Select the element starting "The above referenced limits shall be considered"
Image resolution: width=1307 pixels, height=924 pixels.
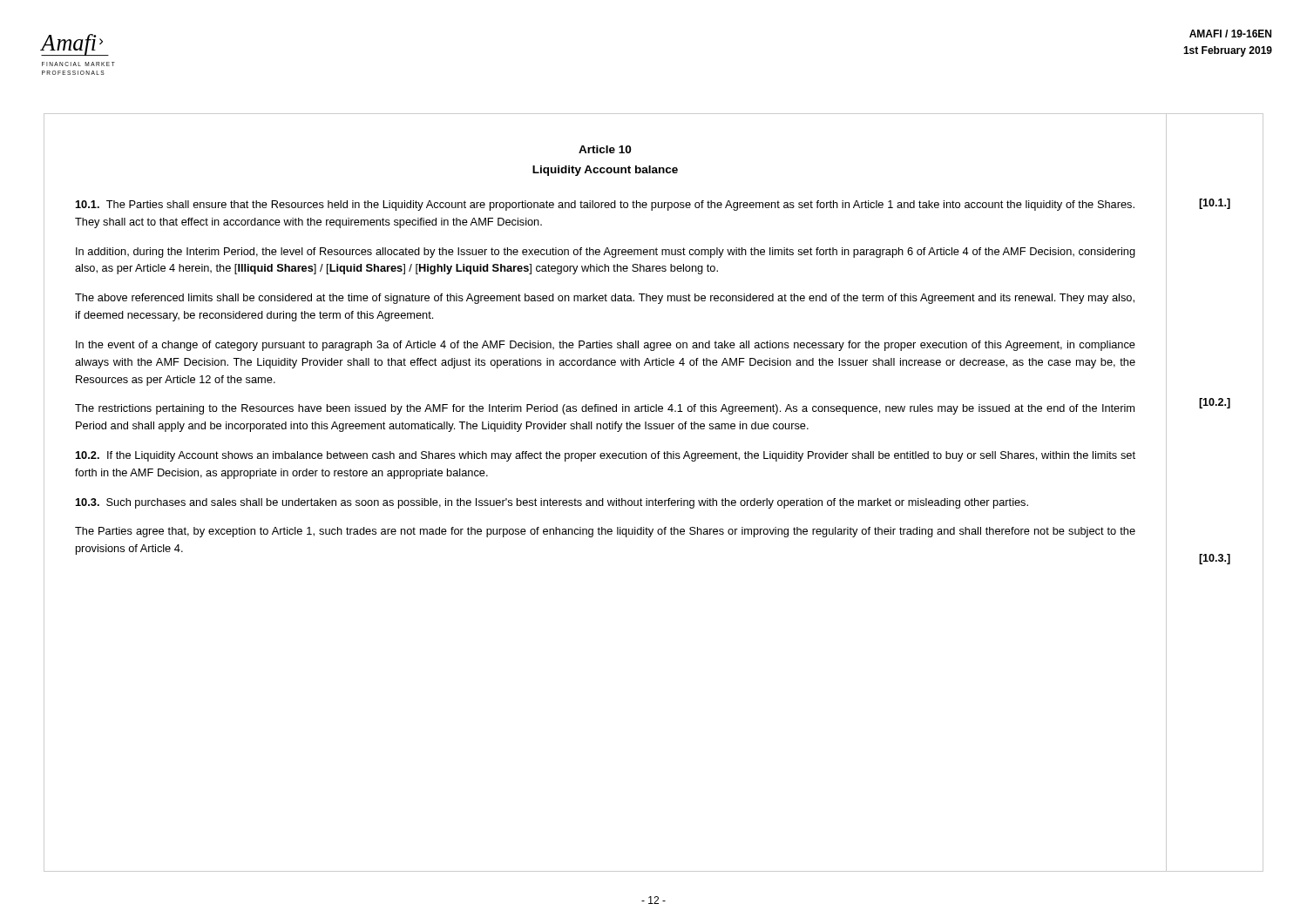[x=605, y=306]
